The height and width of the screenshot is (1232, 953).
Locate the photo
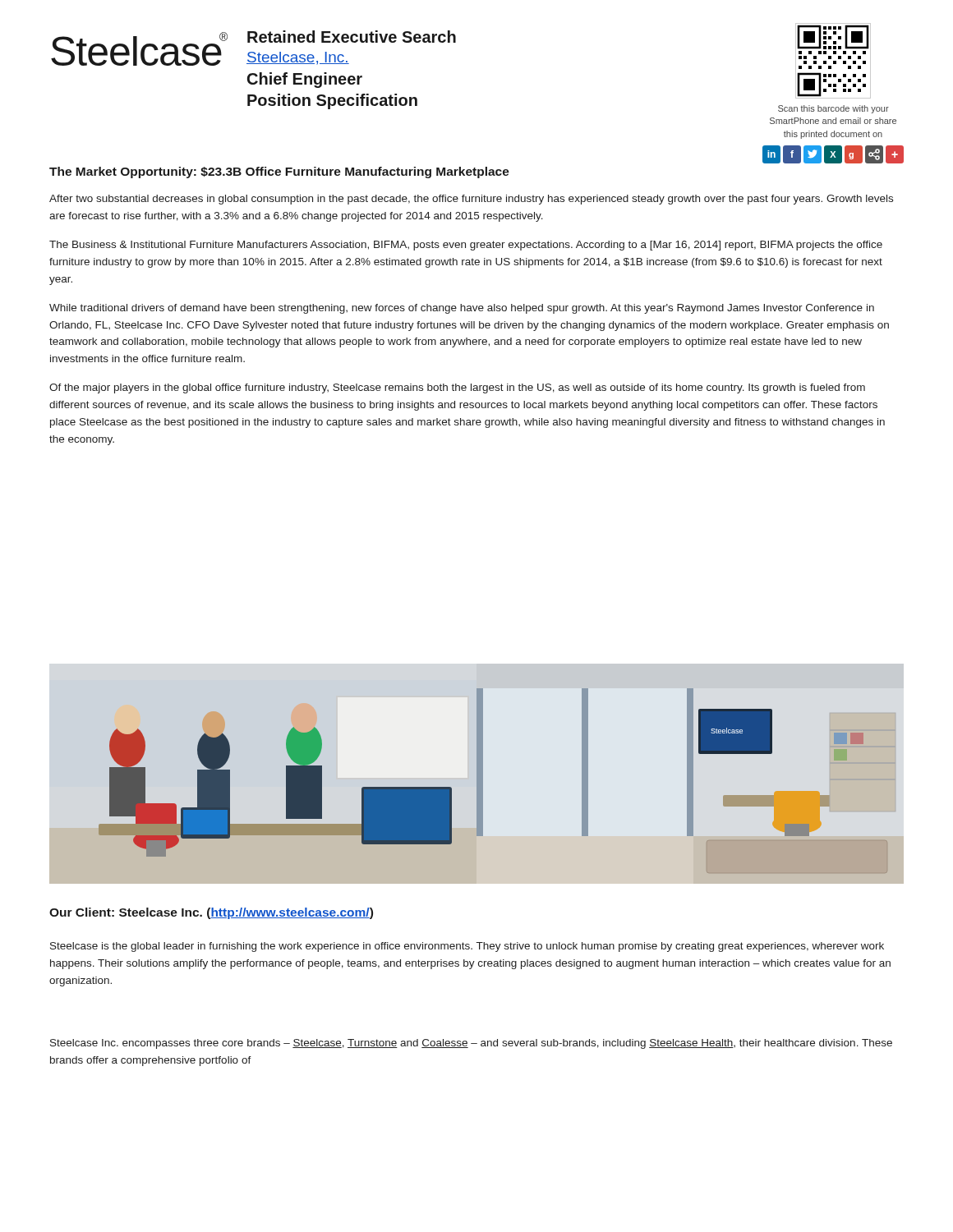[x=476, y=774]
